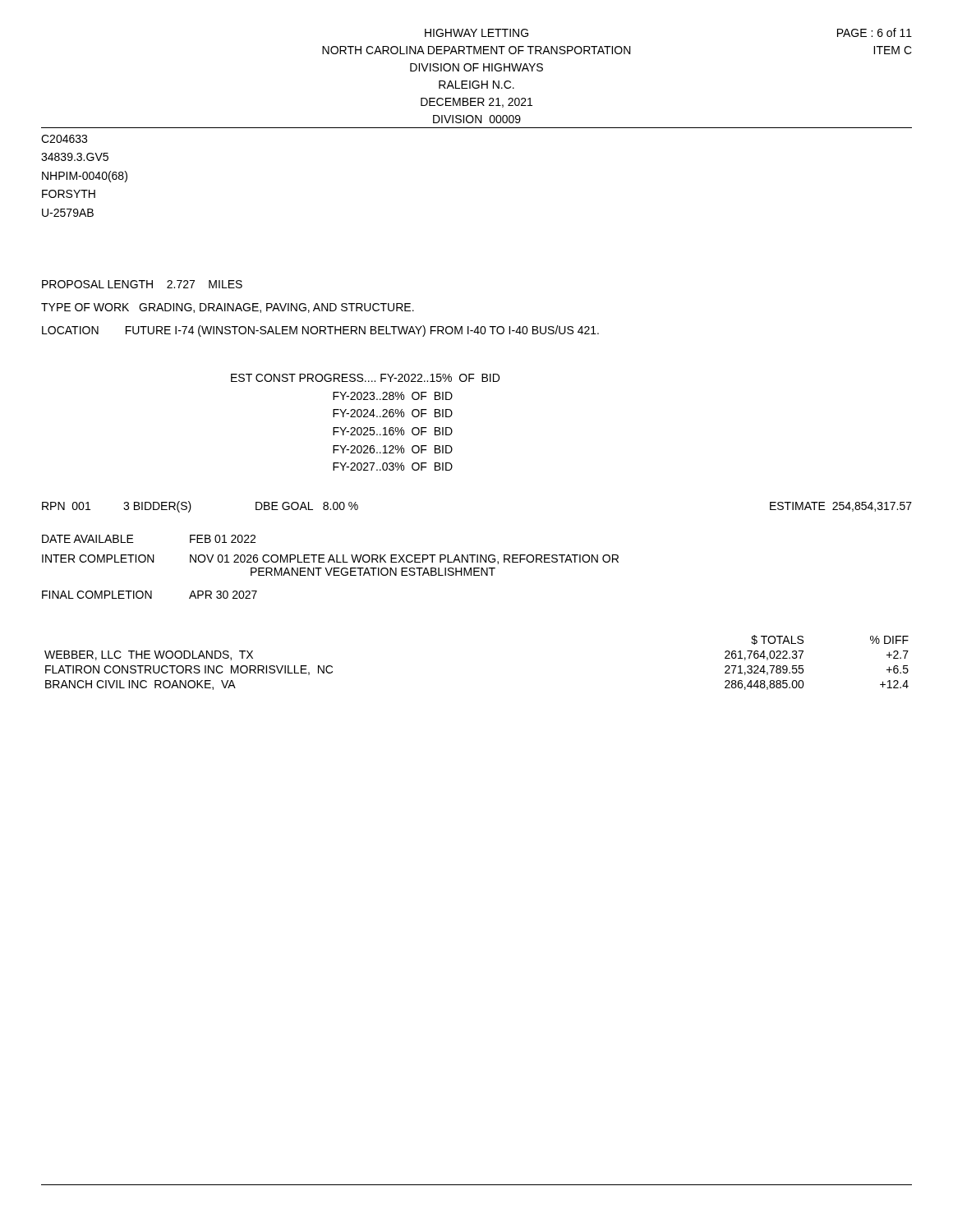Select the table that reads "% DIFF"
This screenshot has width=953, height=1232.
point(476,662)
